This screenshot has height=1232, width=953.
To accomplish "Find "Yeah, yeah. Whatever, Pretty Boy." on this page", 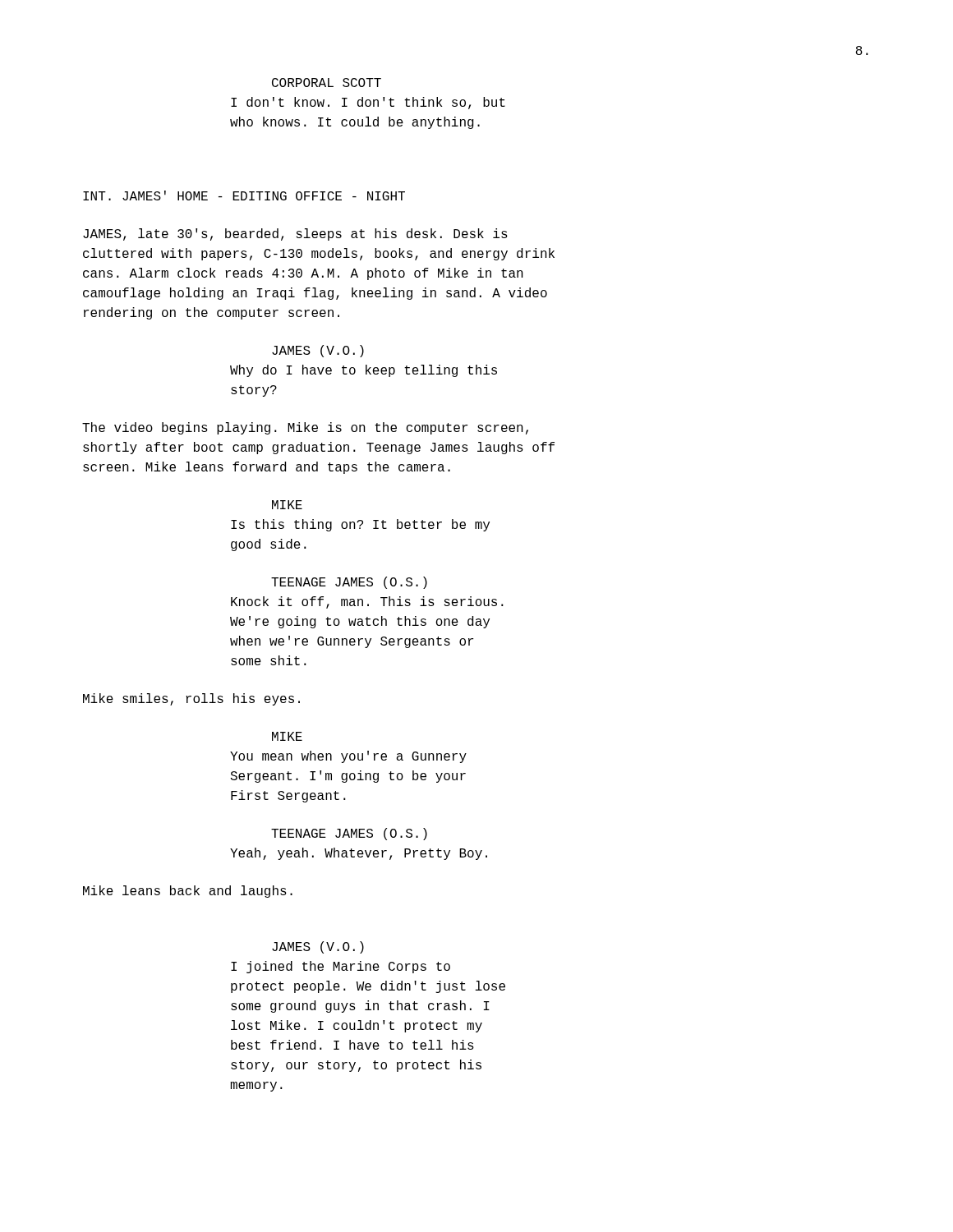I will click(444, 854).
